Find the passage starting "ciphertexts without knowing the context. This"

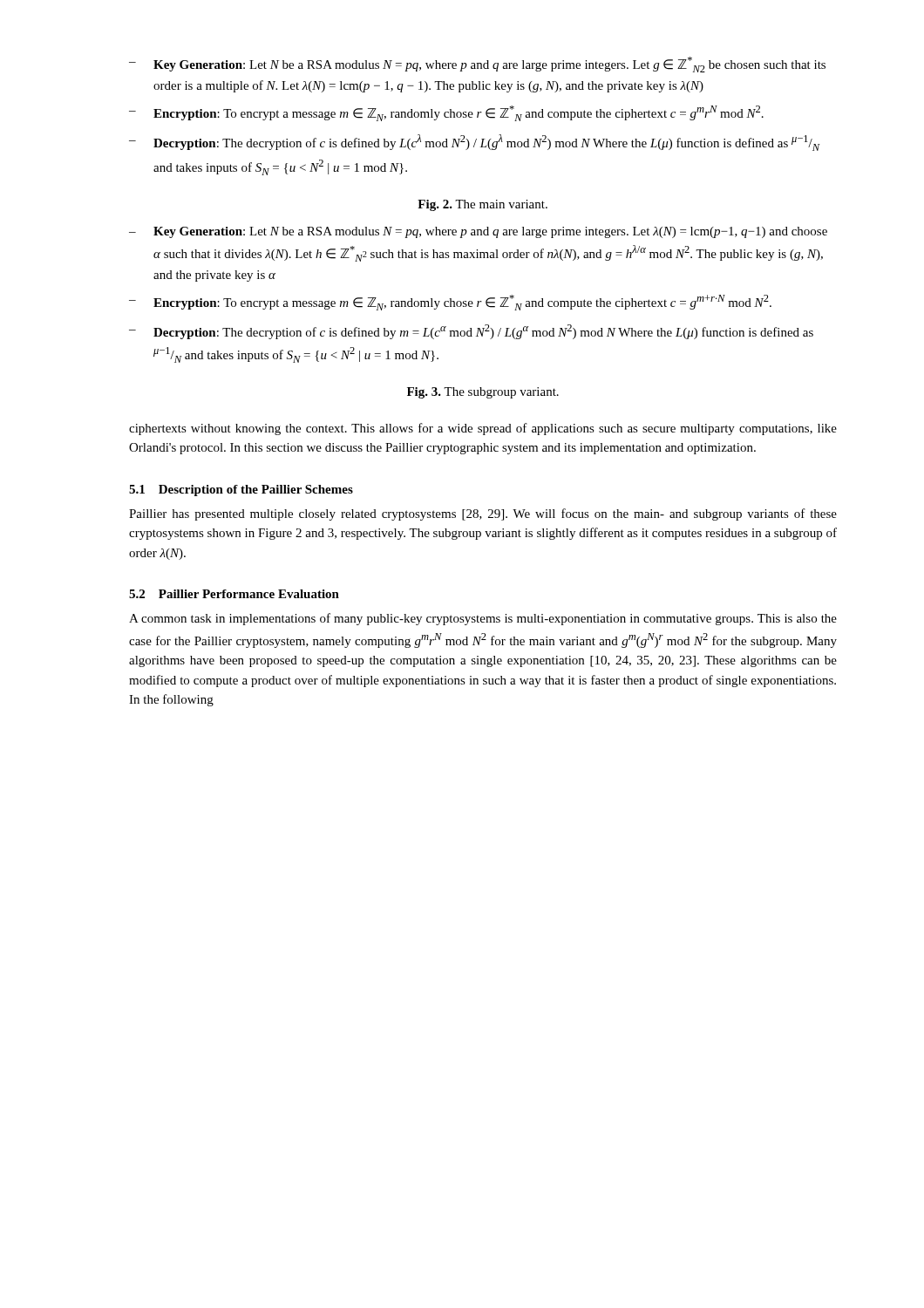(483, 438)
